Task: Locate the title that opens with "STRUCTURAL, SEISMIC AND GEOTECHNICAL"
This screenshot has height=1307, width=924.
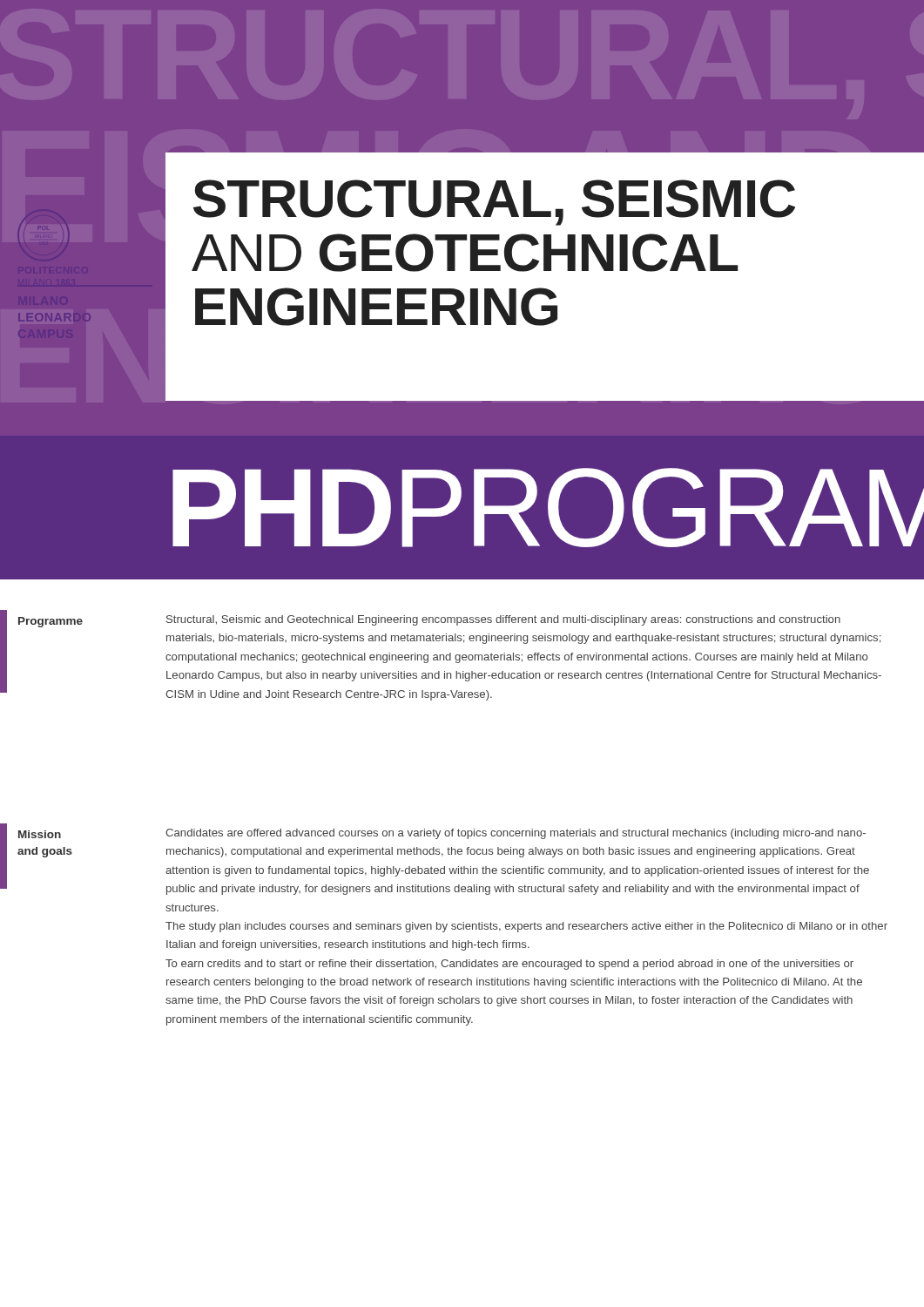Action: (545, 252)
